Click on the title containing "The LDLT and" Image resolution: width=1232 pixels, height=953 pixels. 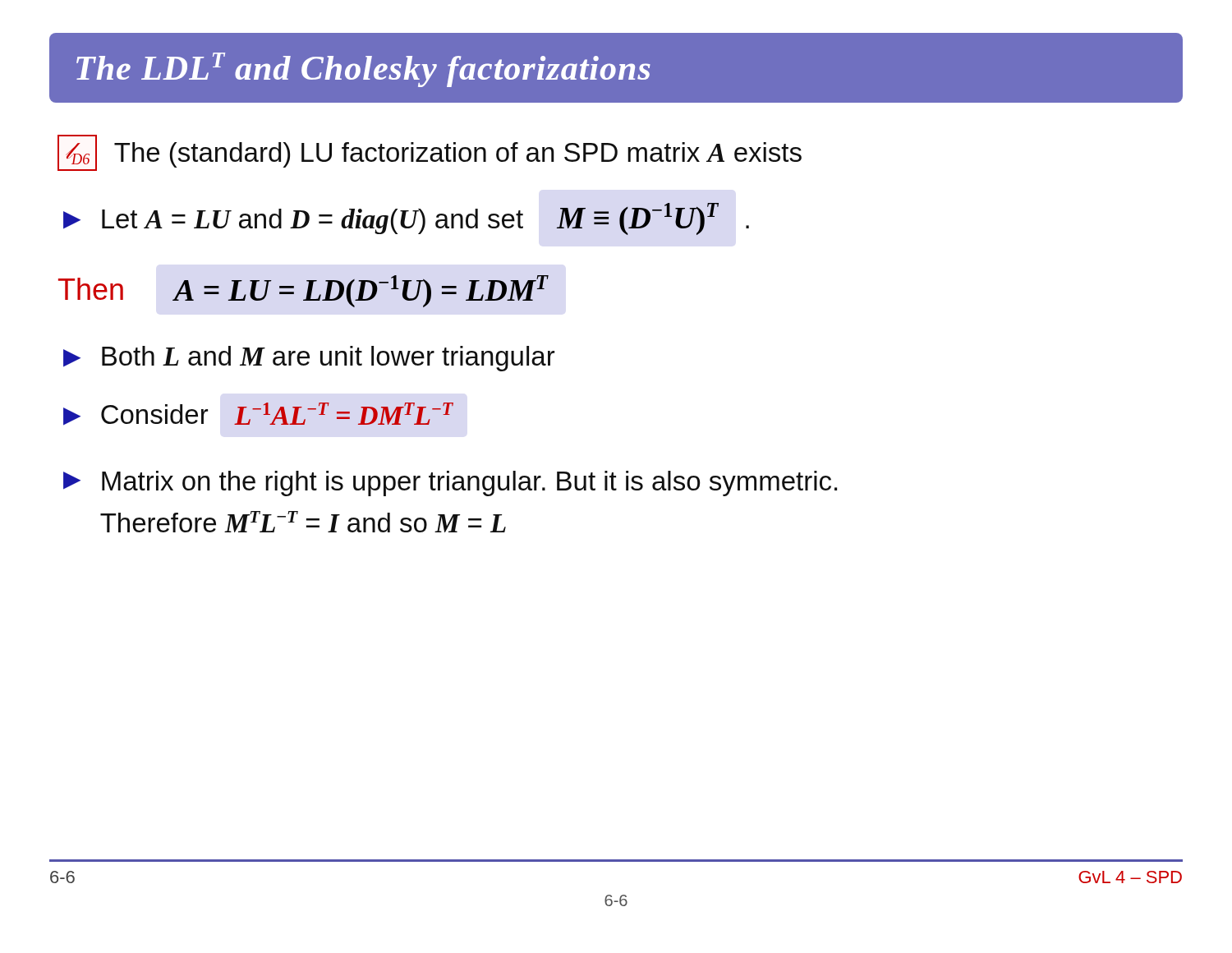(x=616, y=68)
